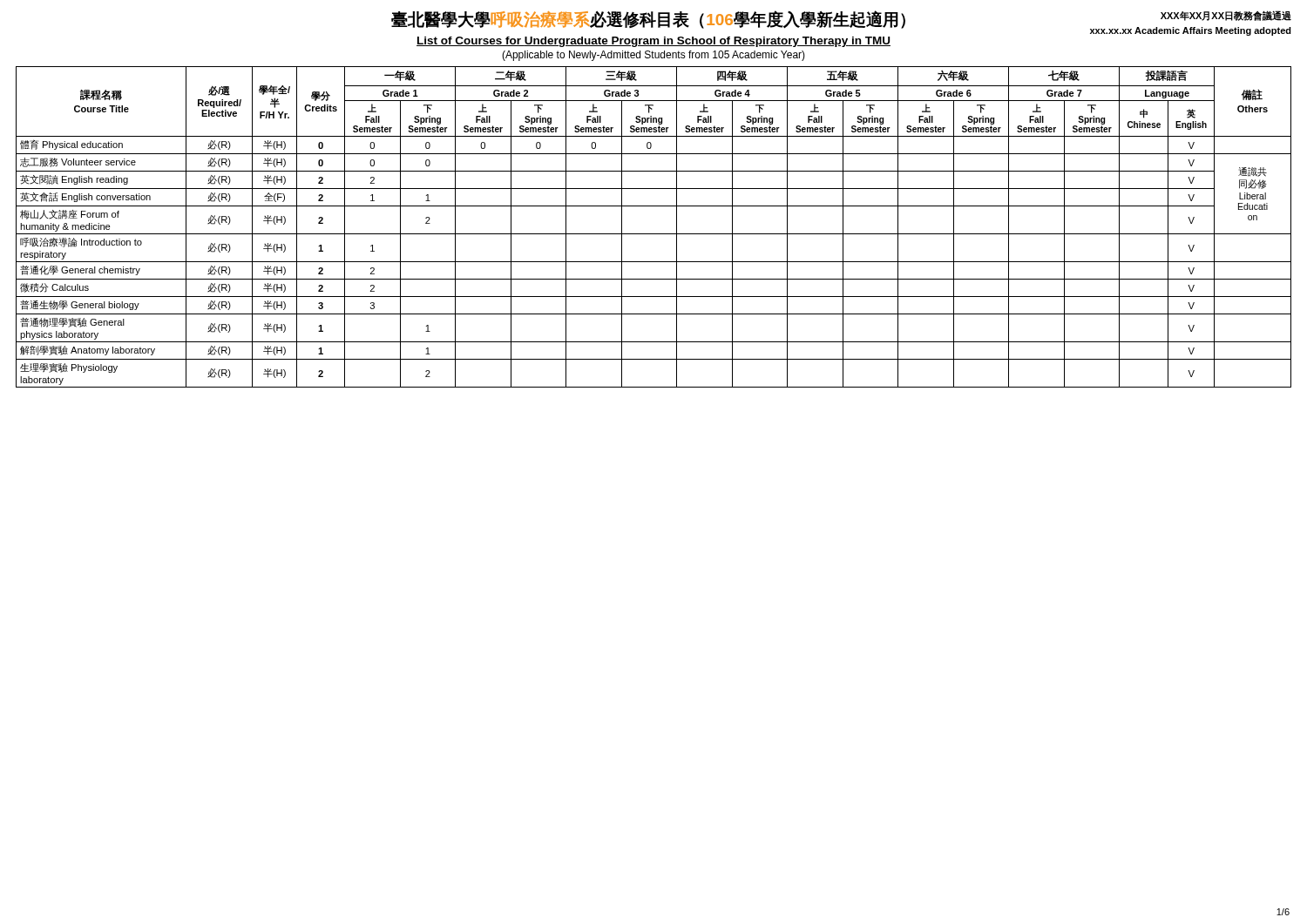Select a table
The image size is (1307, 924).
coord(654,227)
